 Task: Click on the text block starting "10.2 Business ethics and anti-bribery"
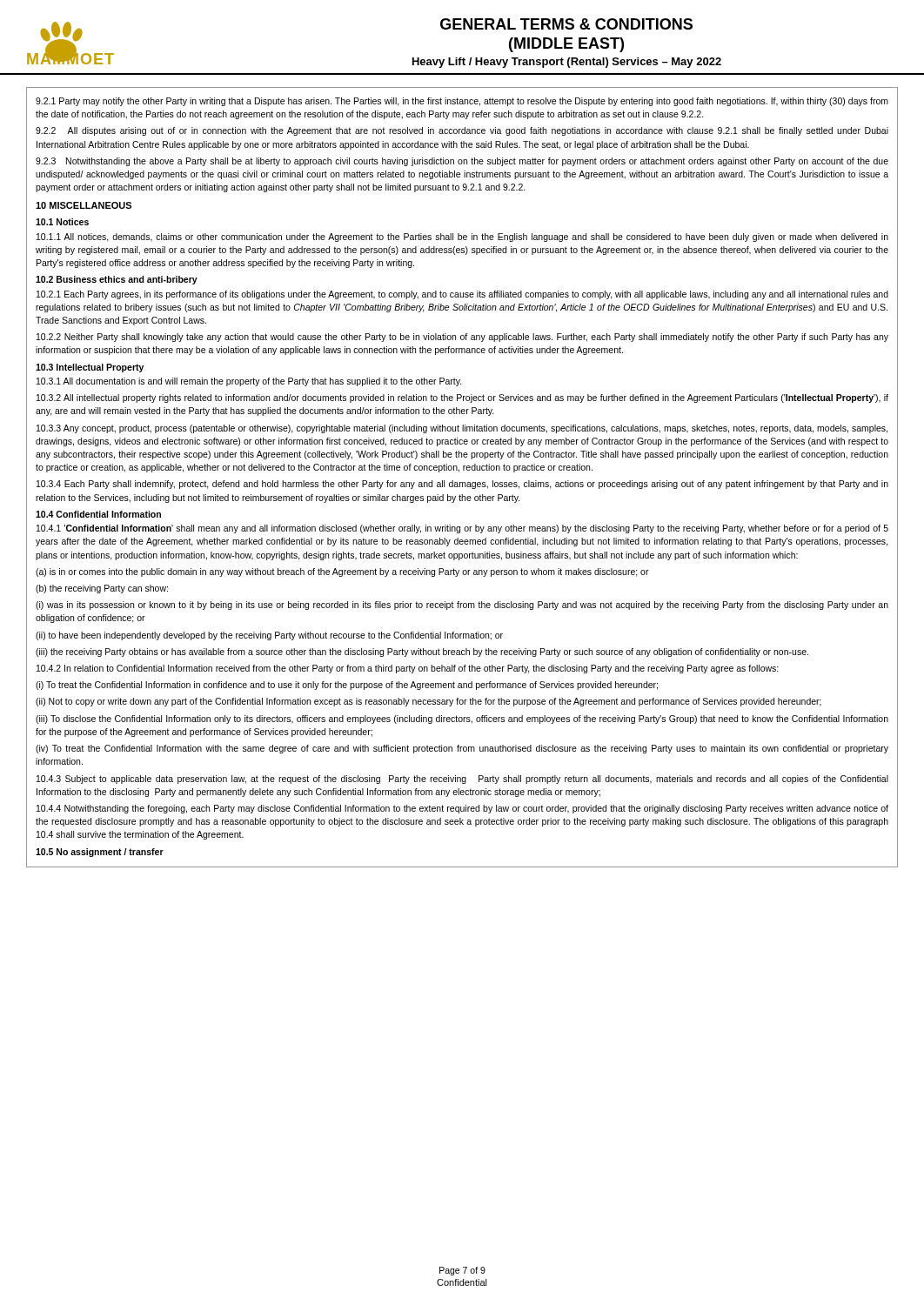(116, 280)
